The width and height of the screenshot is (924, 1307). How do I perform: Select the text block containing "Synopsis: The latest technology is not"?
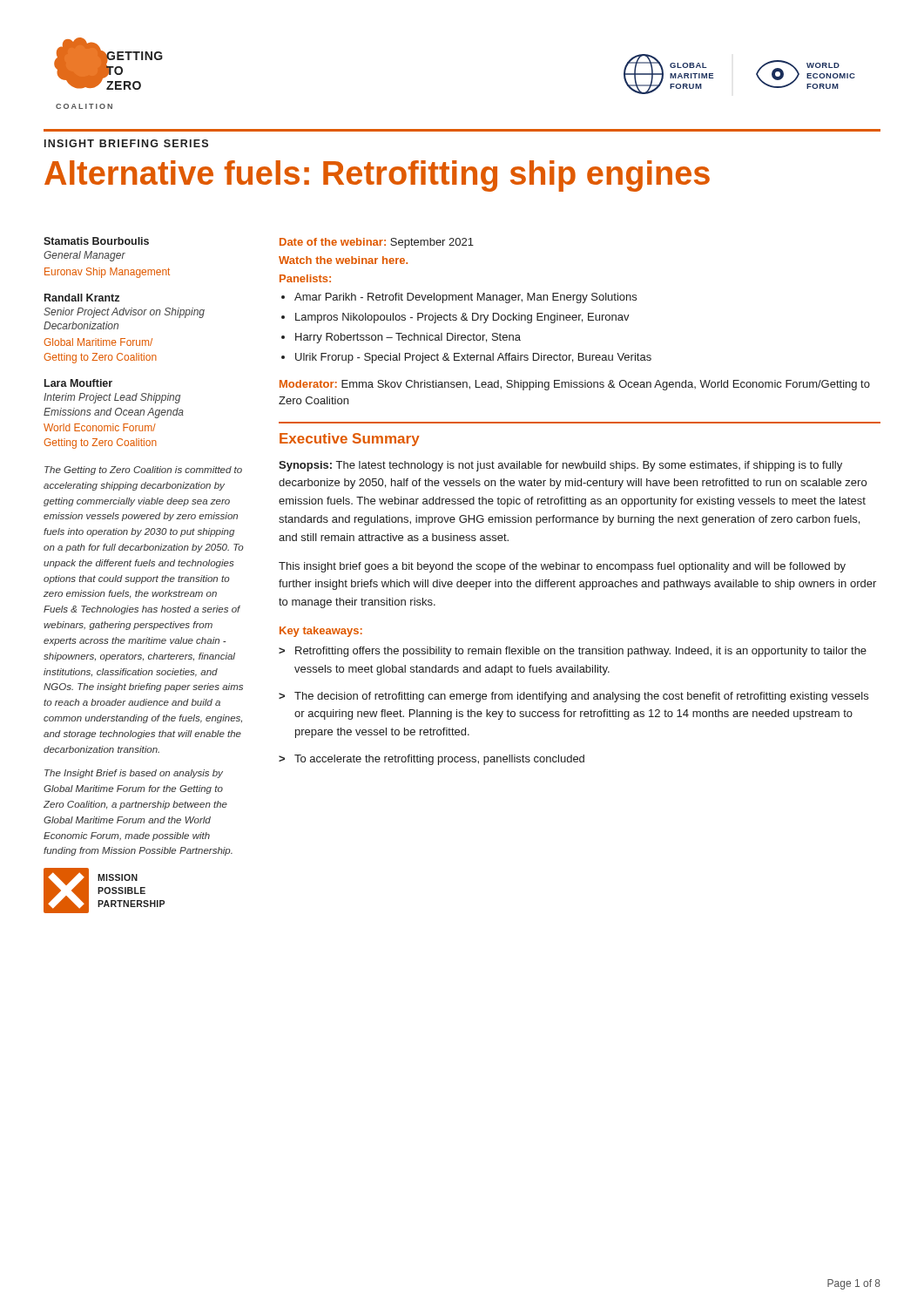click(573, 501)
